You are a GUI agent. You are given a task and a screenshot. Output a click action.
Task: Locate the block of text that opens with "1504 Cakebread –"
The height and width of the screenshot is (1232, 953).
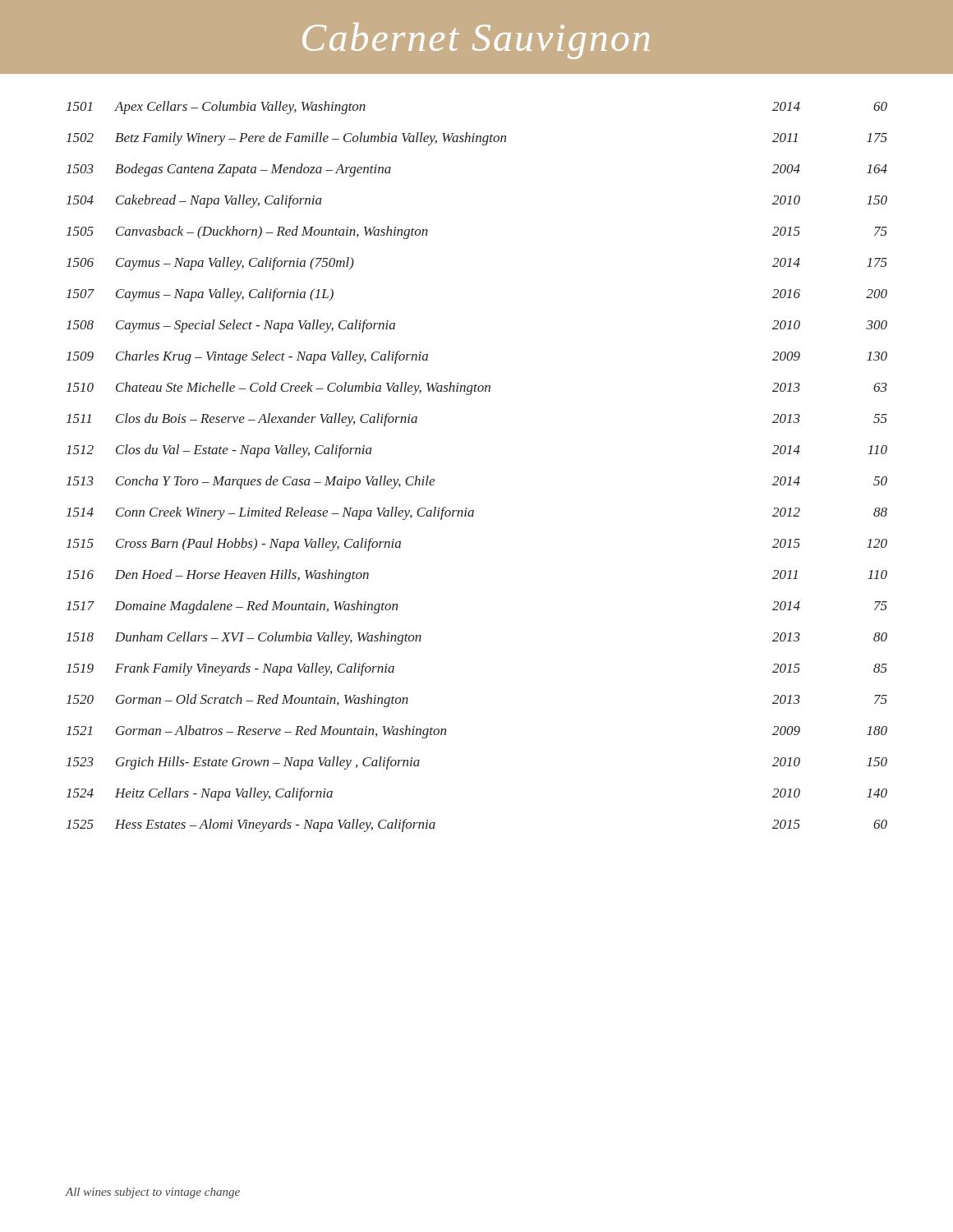click(x=84, y=202)
